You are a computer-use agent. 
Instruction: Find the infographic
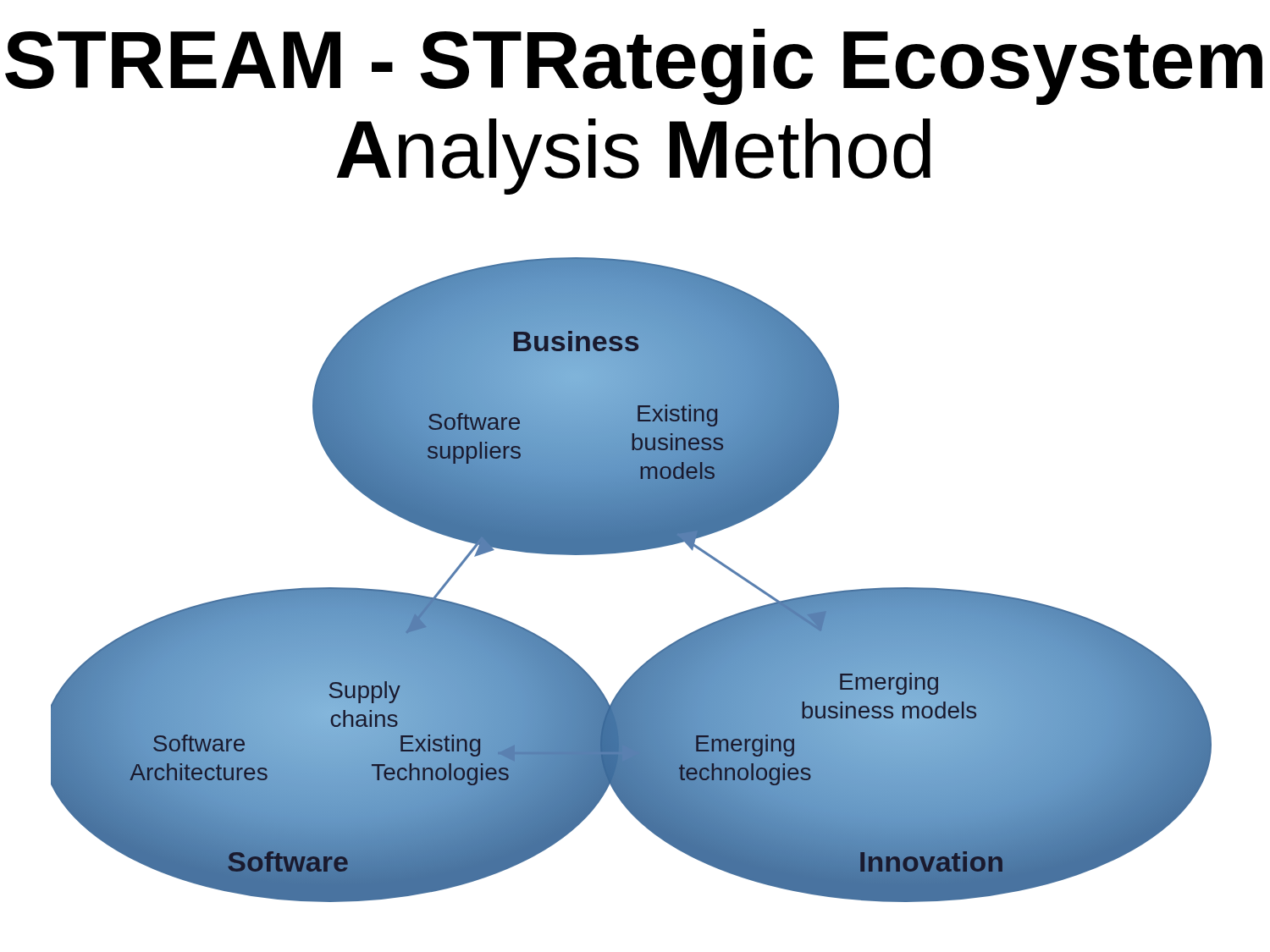(635, 575)
